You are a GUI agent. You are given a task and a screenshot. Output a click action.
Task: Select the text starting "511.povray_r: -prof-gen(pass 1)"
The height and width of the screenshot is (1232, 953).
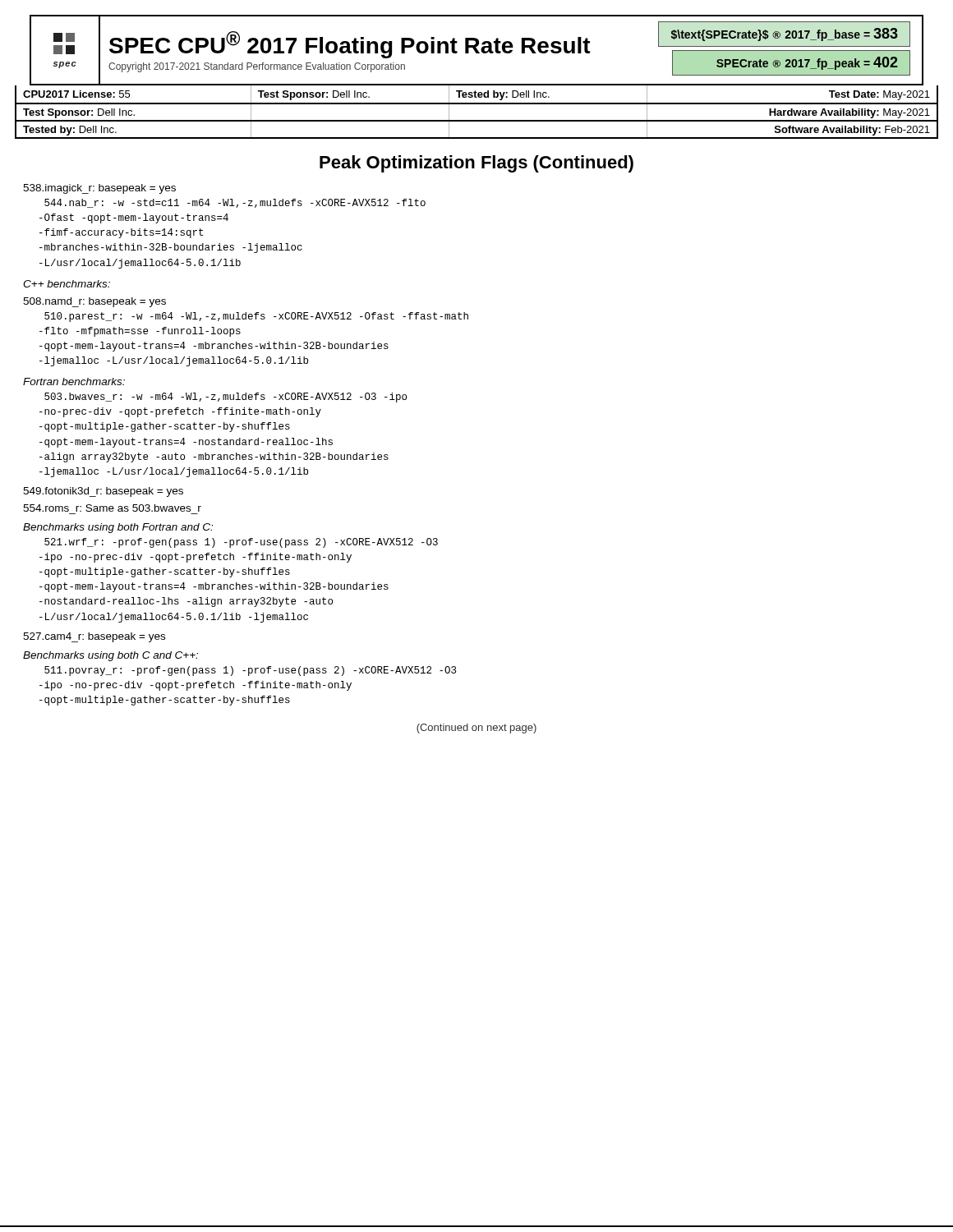tap(250, 671)
